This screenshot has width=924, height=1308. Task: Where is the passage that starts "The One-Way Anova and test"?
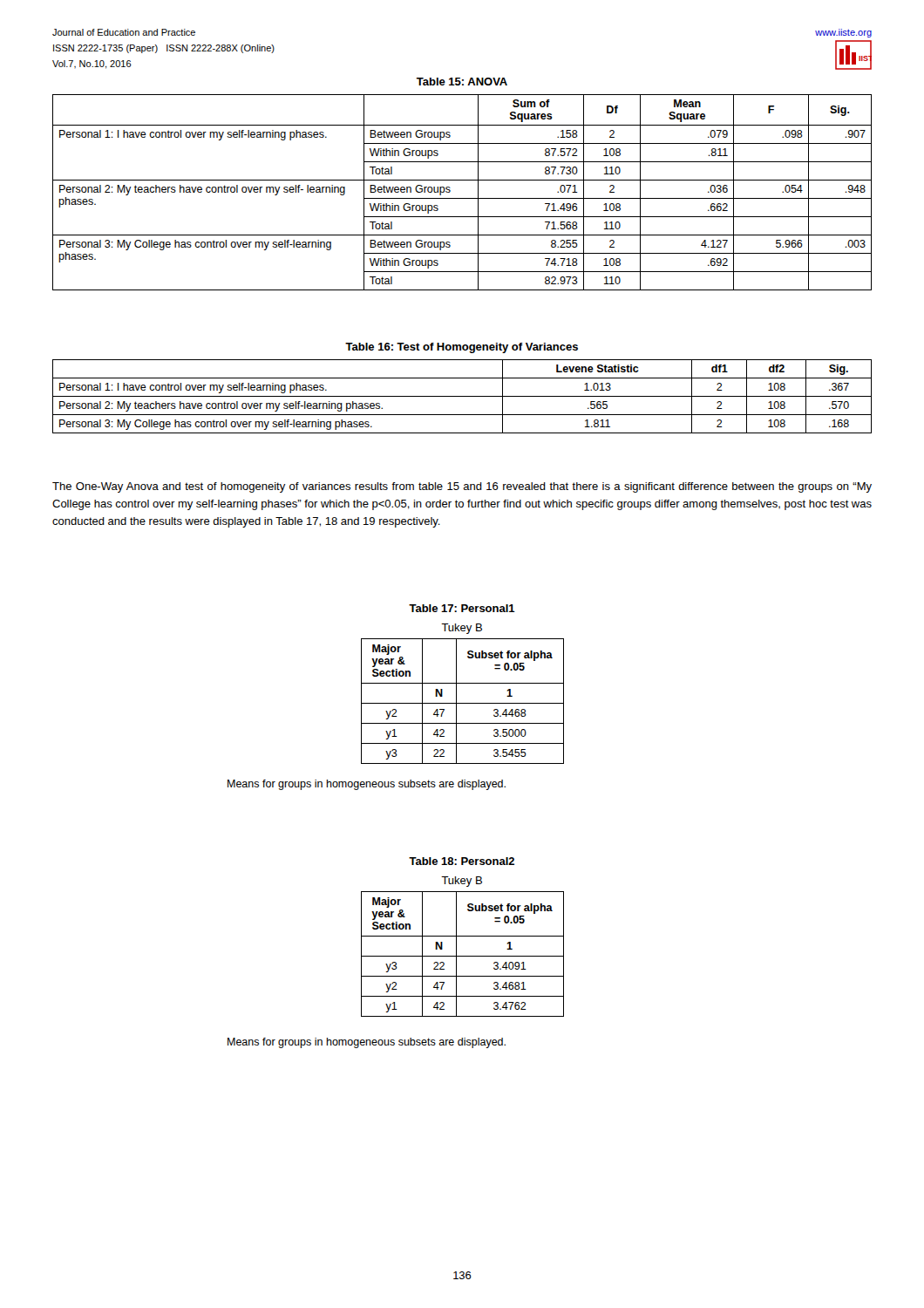[462, 504]
